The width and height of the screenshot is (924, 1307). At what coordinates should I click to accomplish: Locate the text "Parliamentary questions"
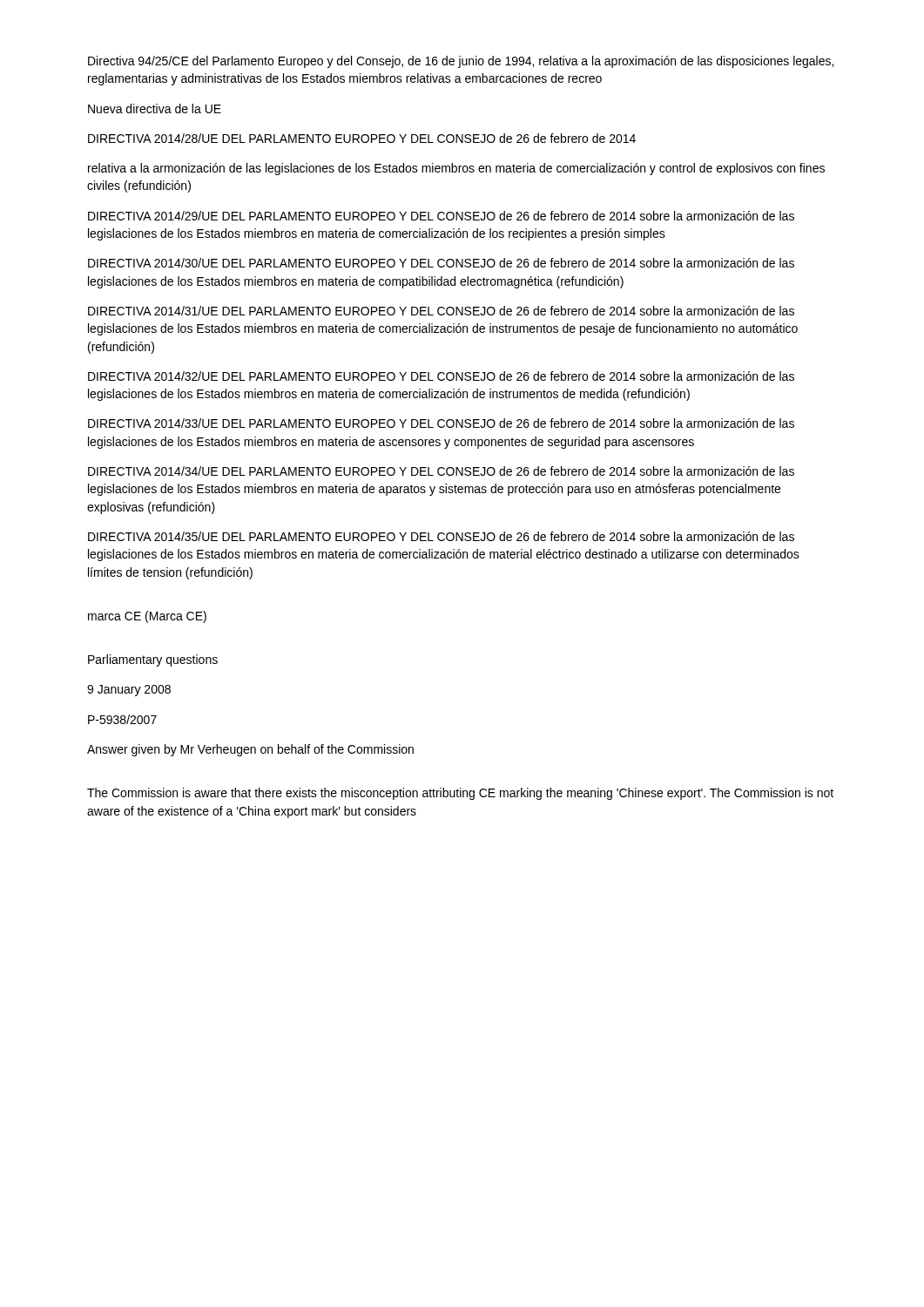pos(153,660)
